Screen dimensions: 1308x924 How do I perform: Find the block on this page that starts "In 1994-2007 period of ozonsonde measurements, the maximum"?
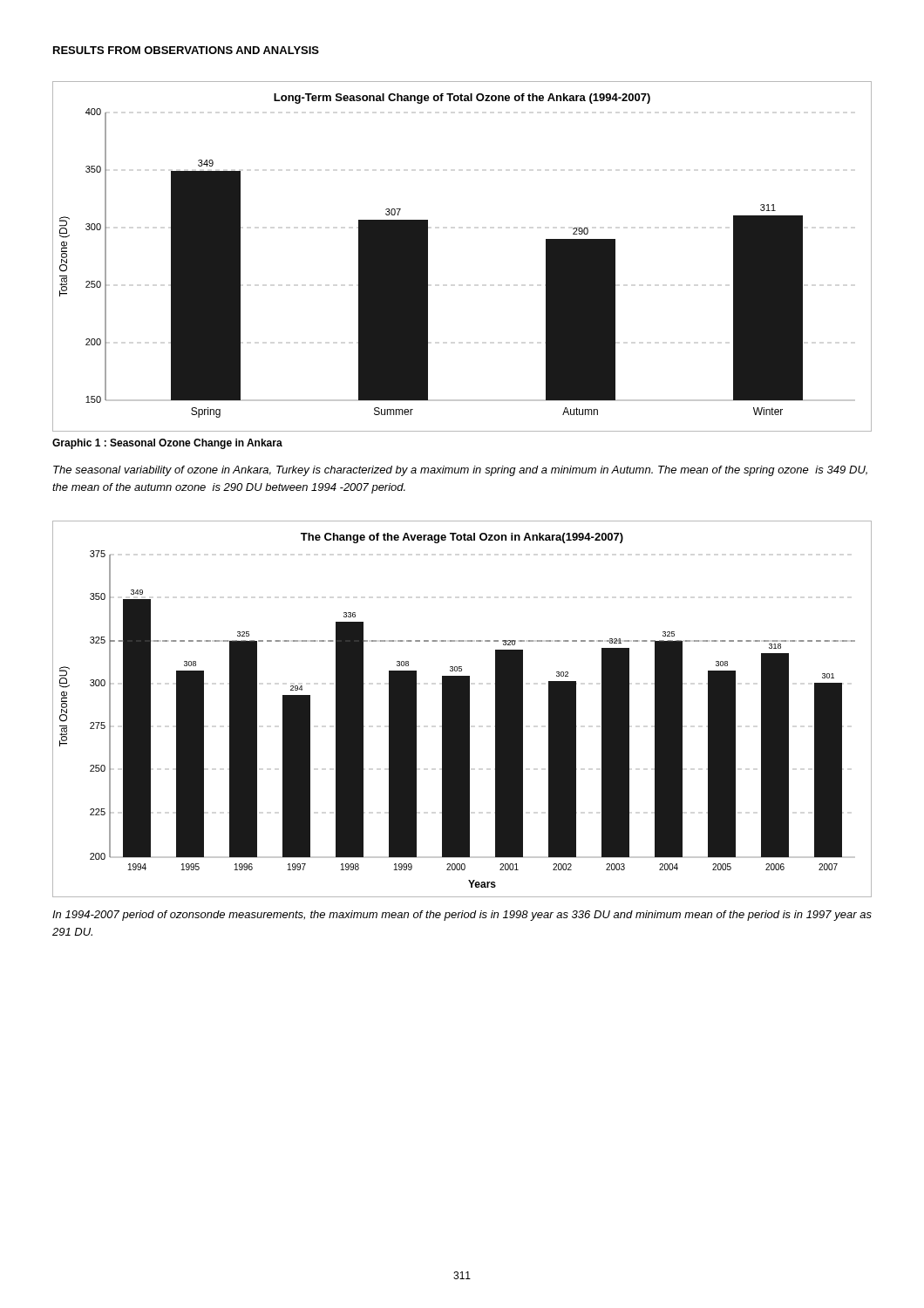coord(462,923)
